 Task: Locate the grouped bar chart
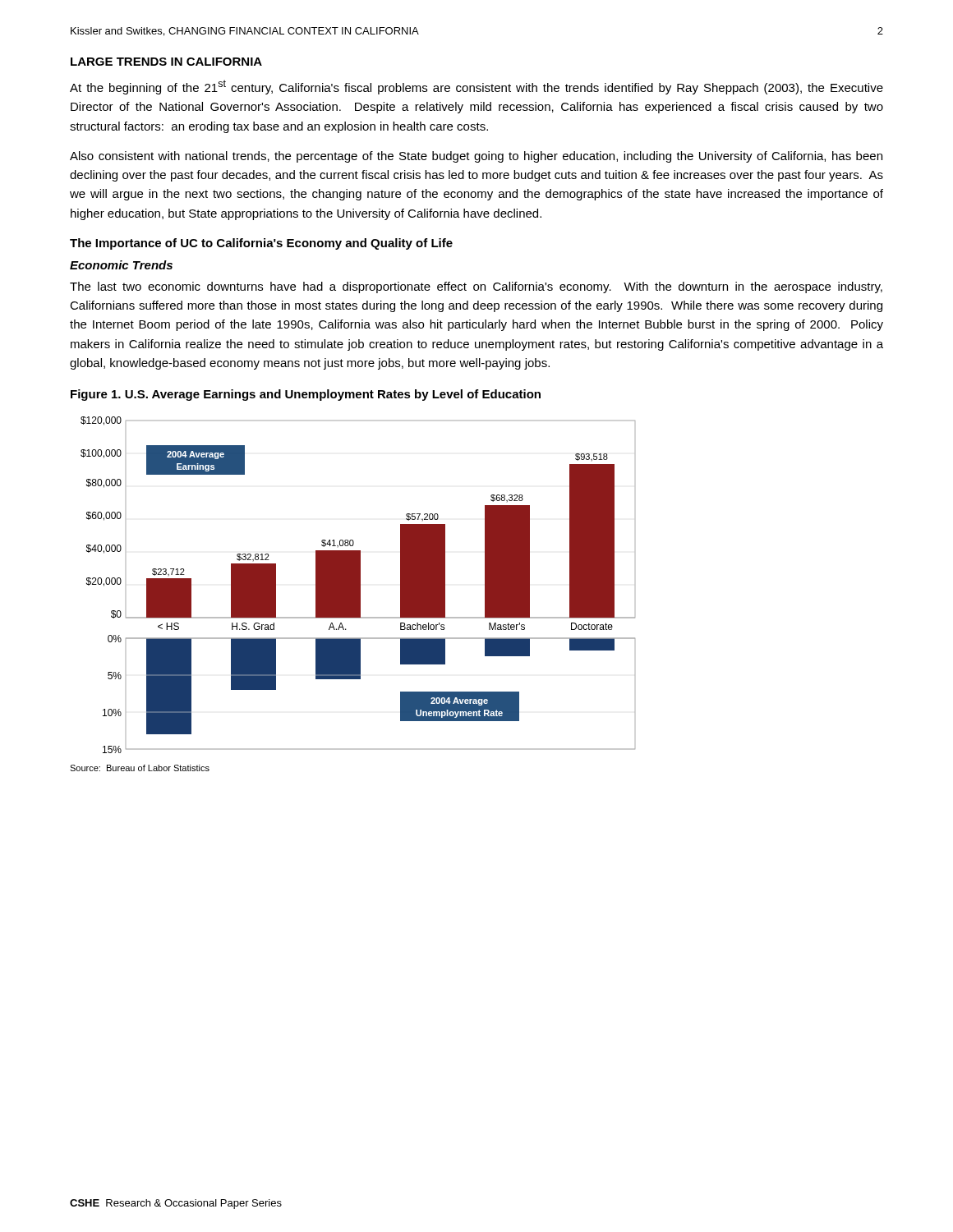357,586
